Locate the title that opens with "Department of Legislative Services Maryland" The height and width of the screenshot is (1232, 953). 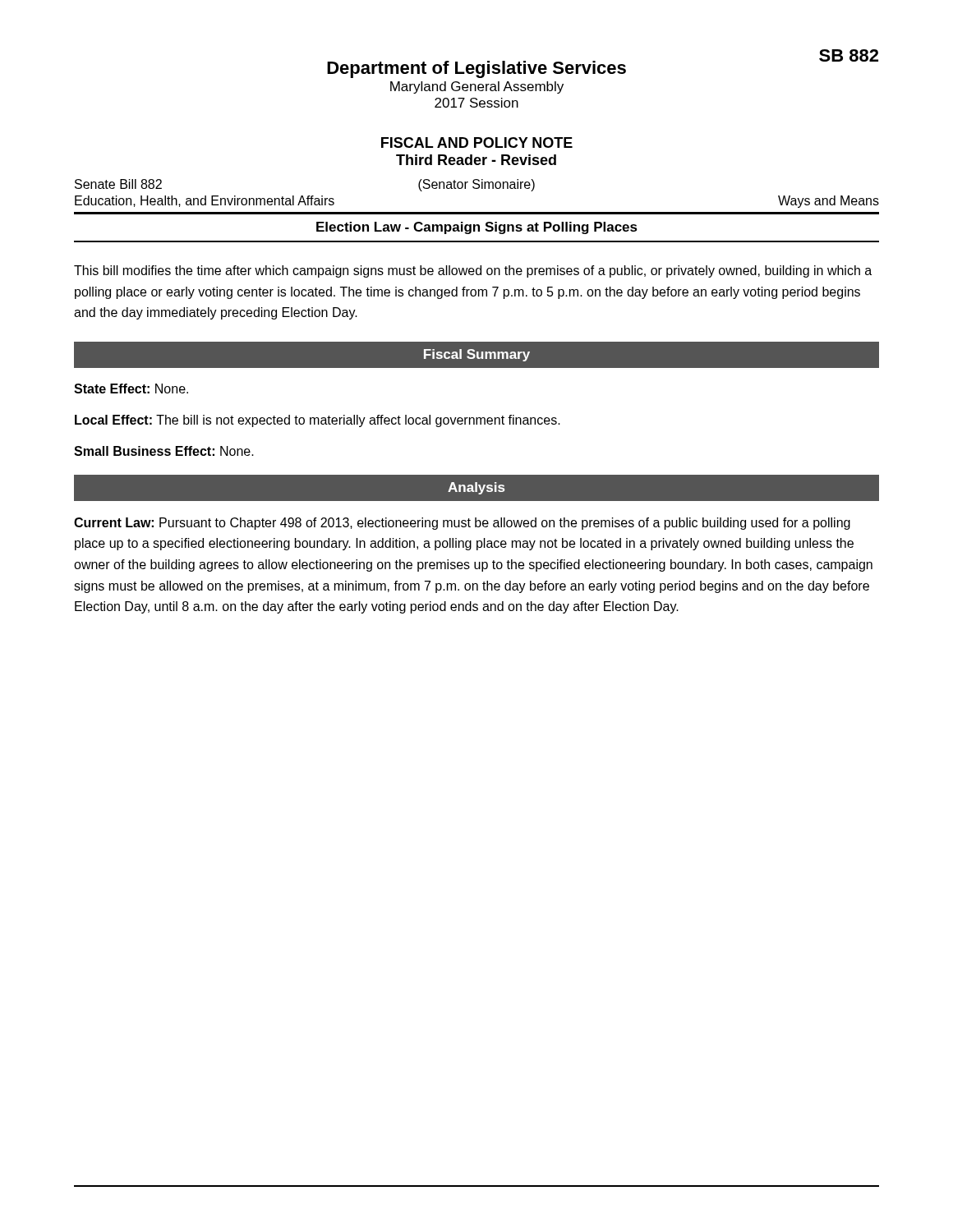(x=476, y=85)
